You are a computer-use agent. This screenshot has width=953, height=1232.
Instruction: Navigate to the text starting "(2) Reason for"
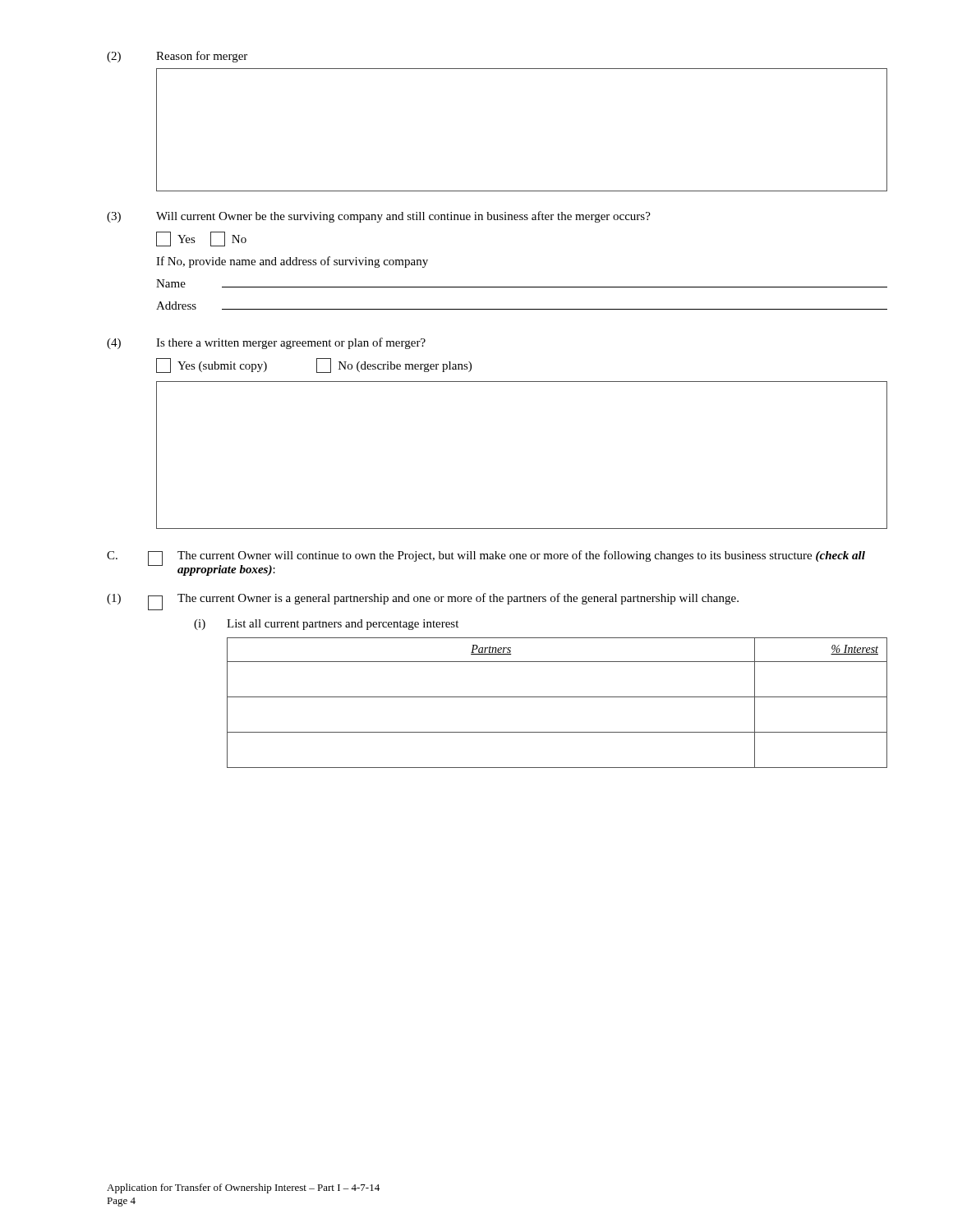(x=177, y=57)
